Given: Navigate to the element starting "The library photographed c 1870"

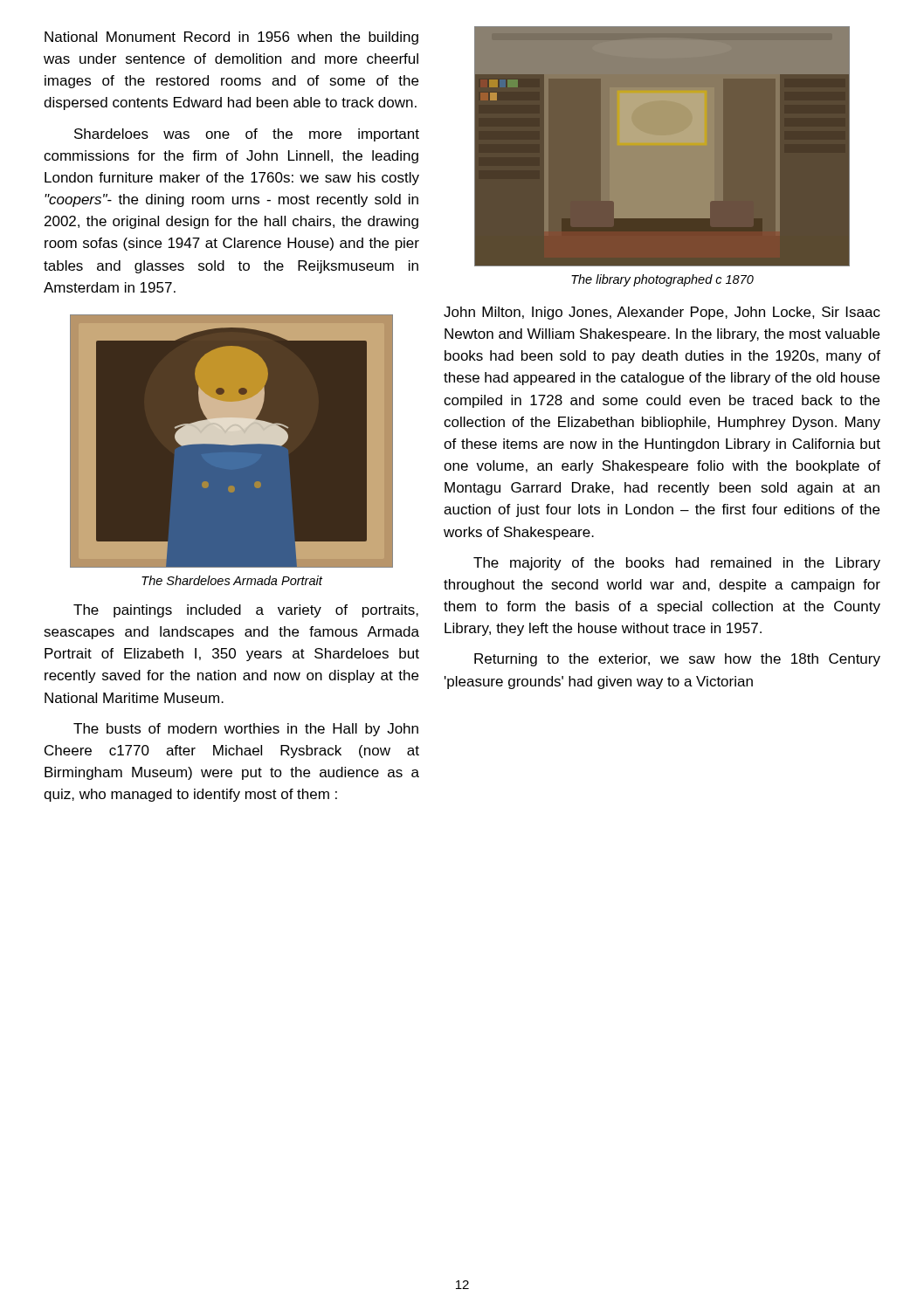Looking at the screenshot, I should point(662,279).
